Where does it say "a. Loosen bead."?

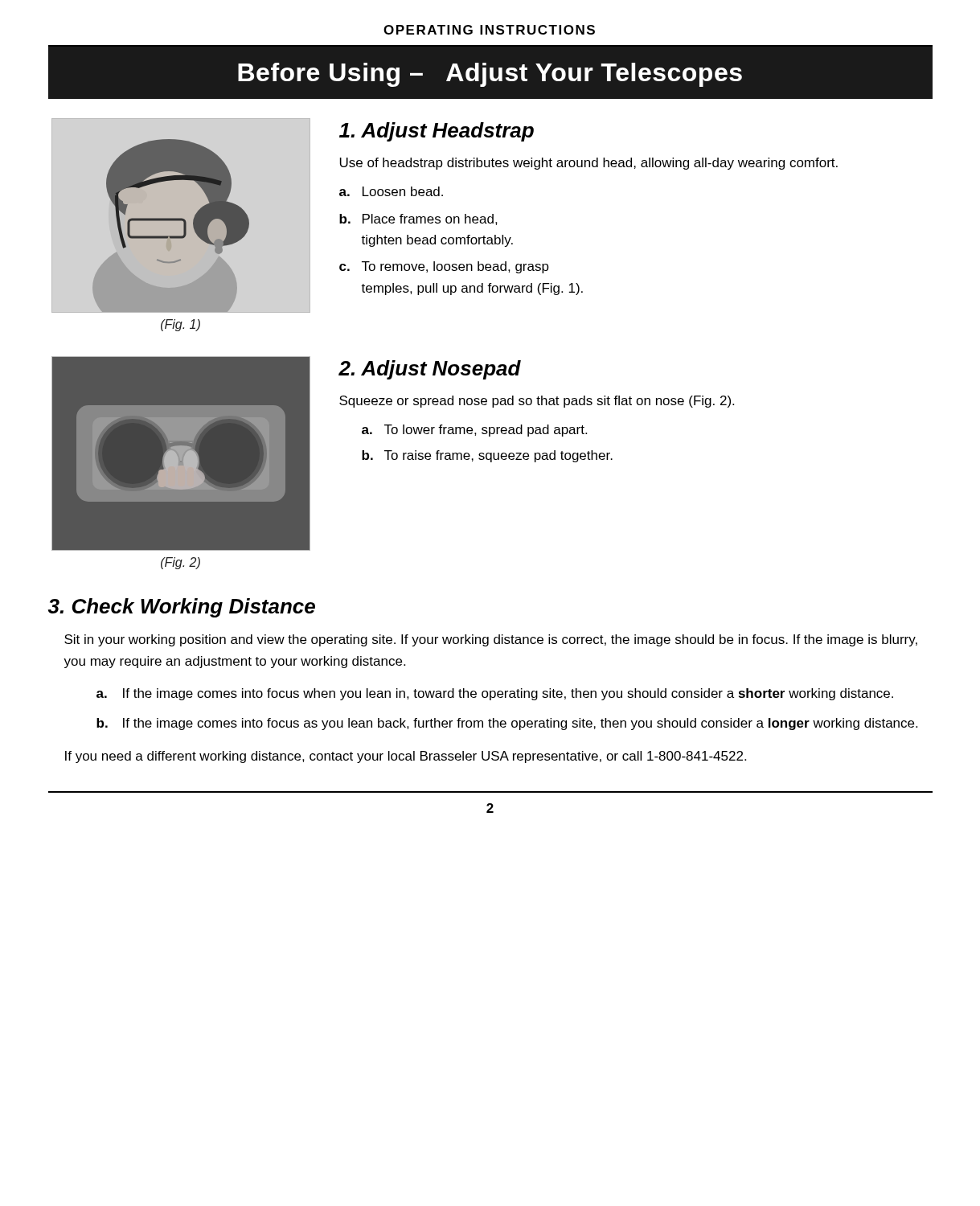pos(391,191)
